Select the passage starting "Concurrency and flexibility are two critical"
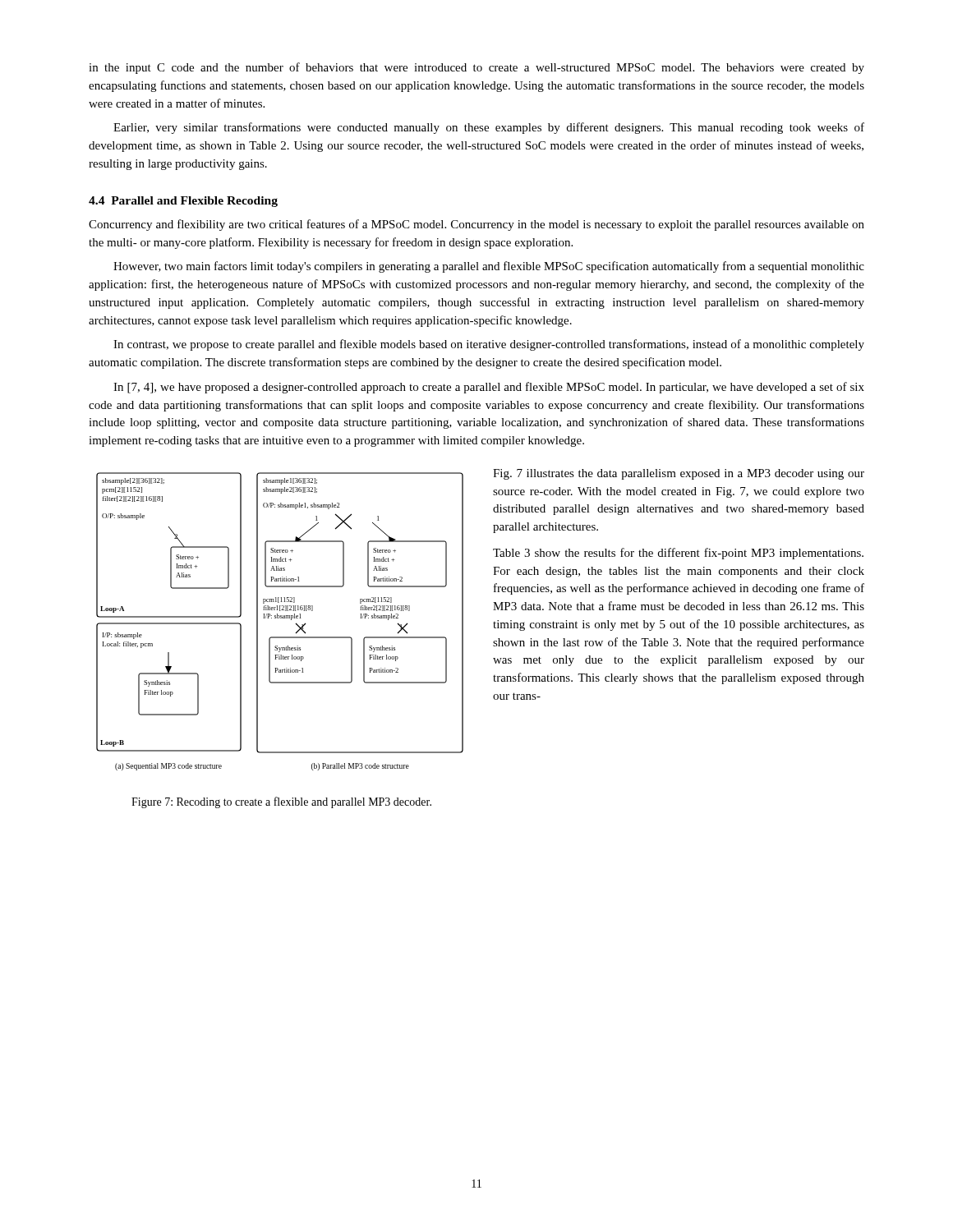This screenshot has width=953, height=1232. pyautogui.click(x=476, y=233)
